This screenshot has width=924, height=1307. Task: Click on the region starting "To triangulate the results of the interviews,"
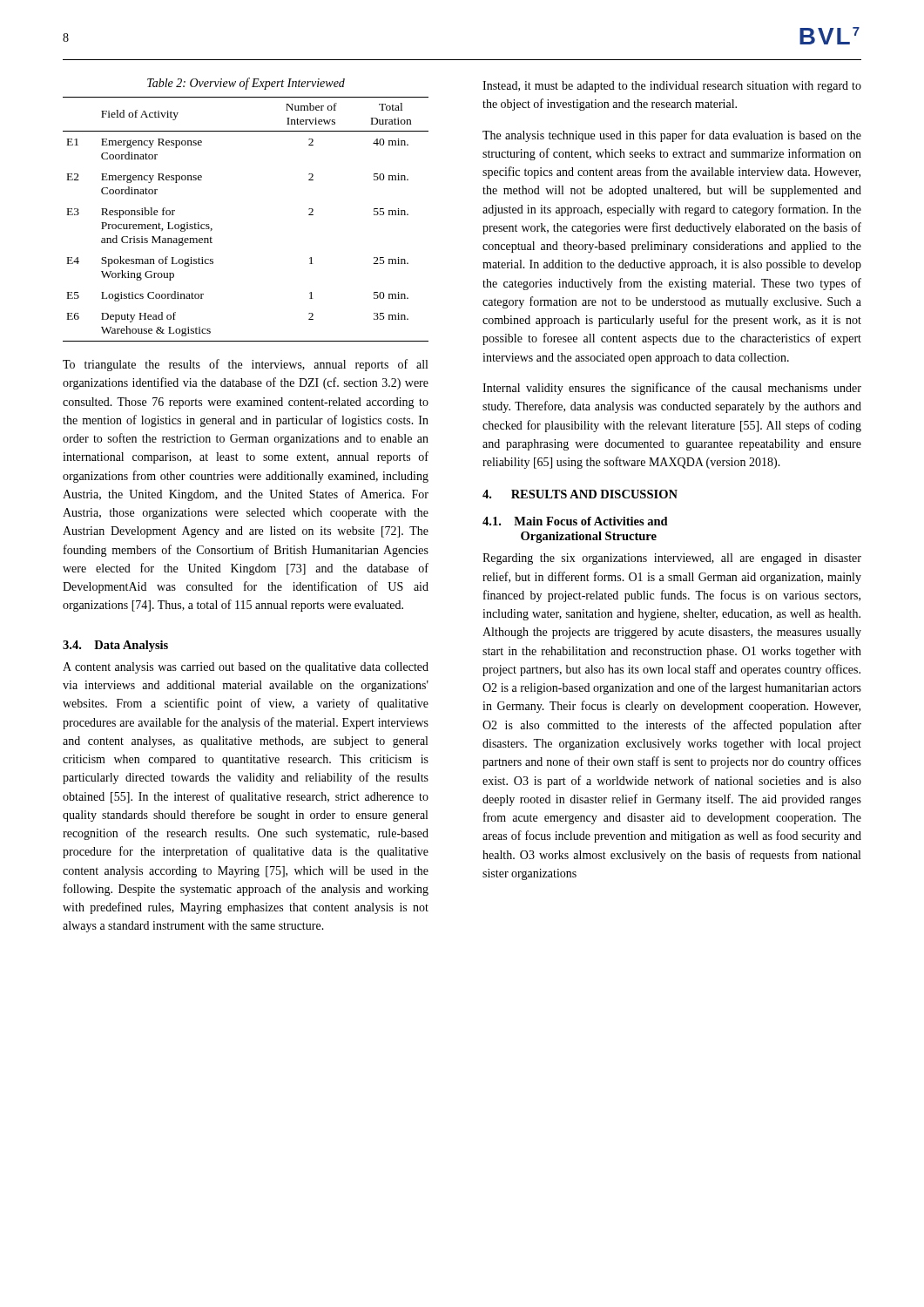tap(246, 485)
